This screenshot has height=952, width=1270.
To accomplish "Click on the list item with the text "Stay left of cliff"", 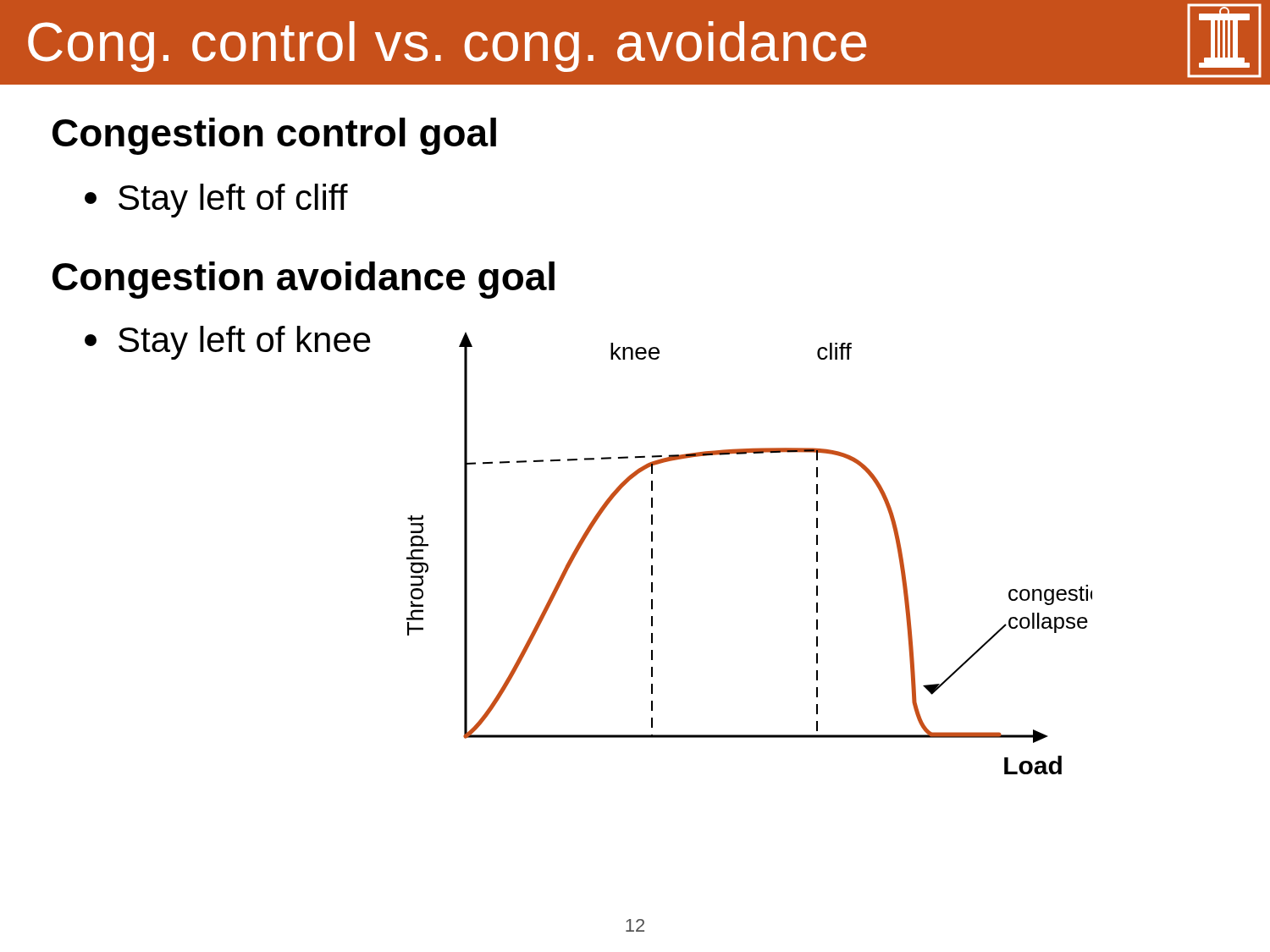I will tap(216, 198).
